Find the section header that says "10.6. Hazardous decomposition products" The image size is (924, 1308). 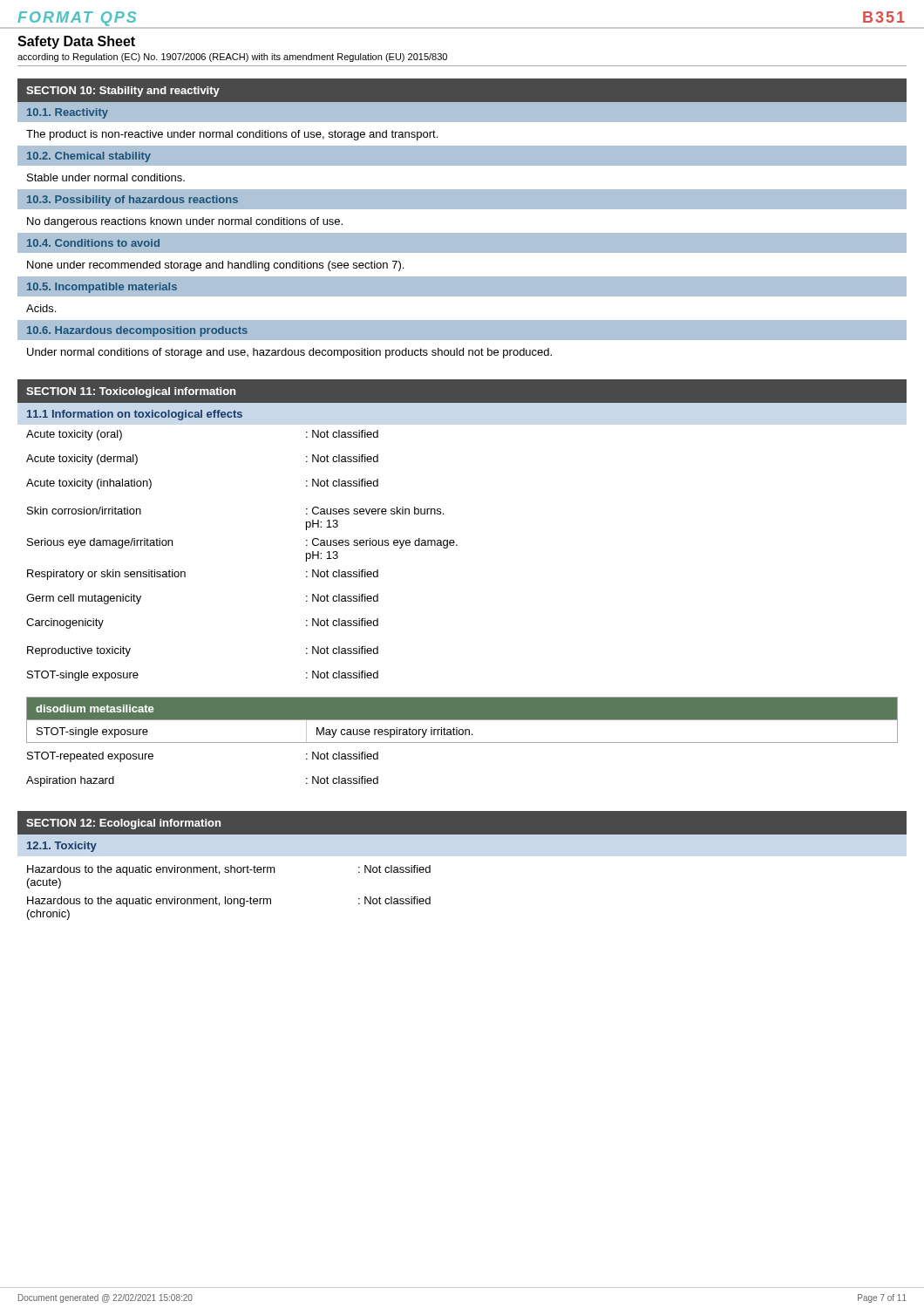point(137,330)
